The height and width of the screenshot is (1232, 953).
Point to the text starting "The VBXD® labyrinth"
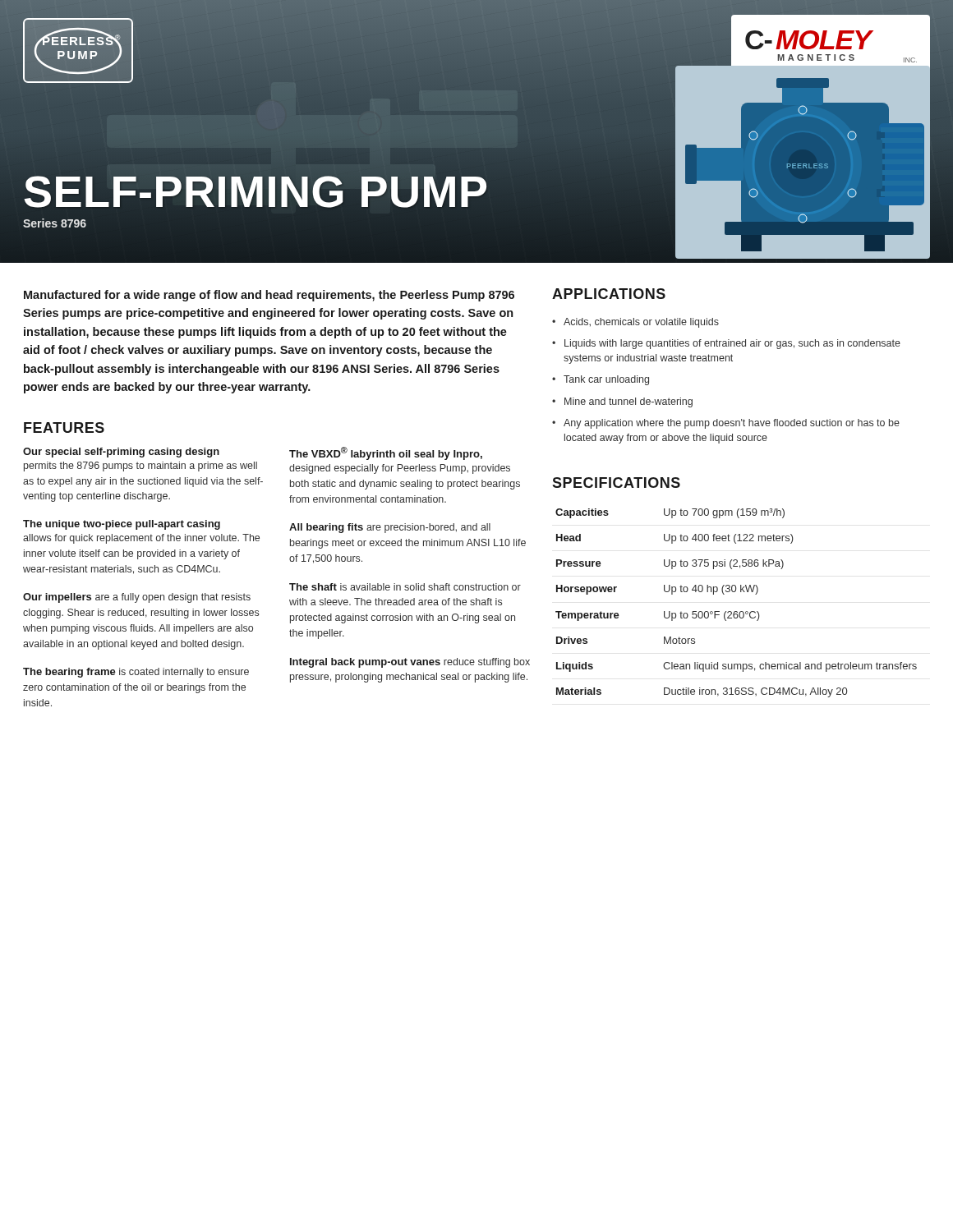pos(411,476)
